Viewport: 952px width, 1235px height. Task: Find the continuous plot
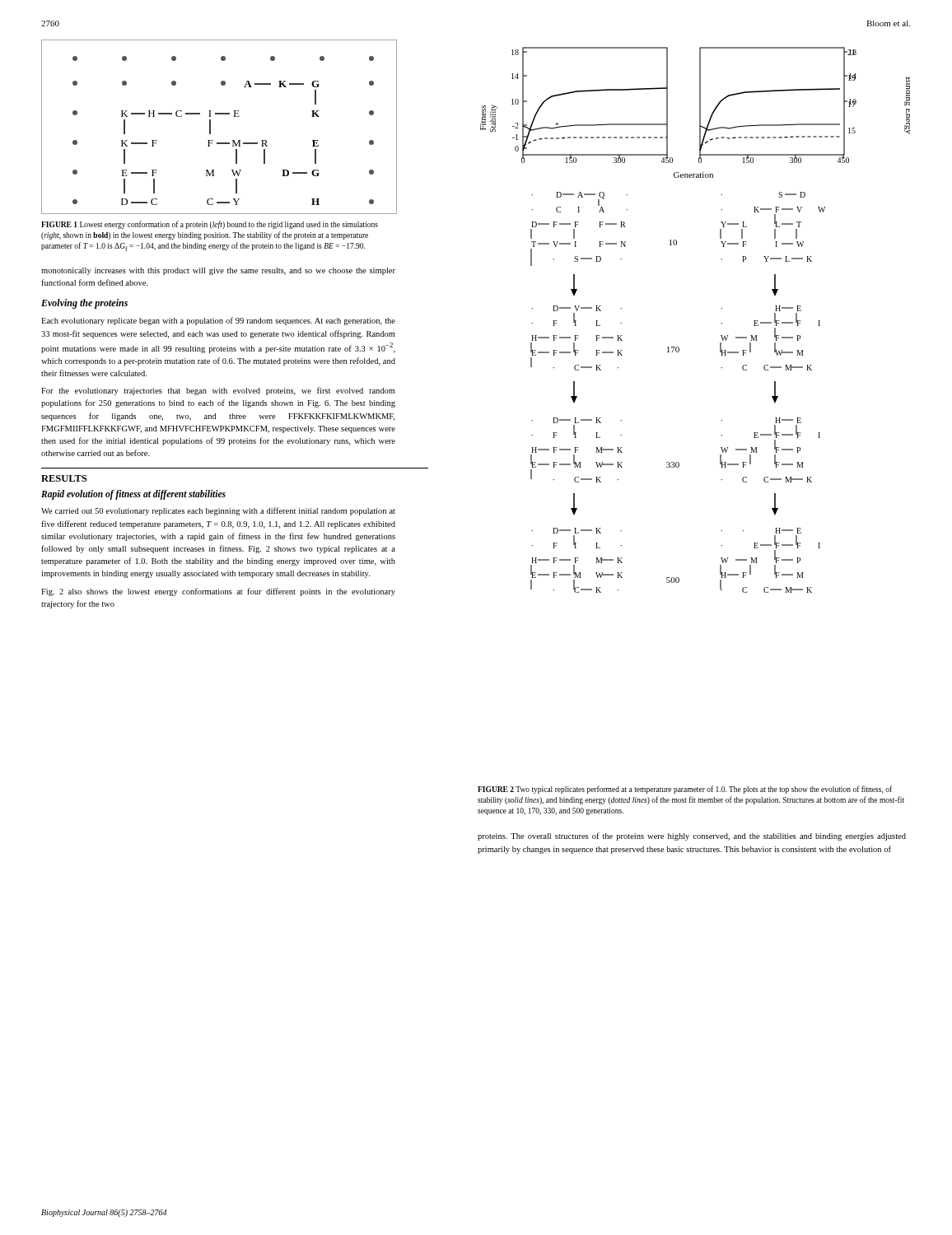694,410
